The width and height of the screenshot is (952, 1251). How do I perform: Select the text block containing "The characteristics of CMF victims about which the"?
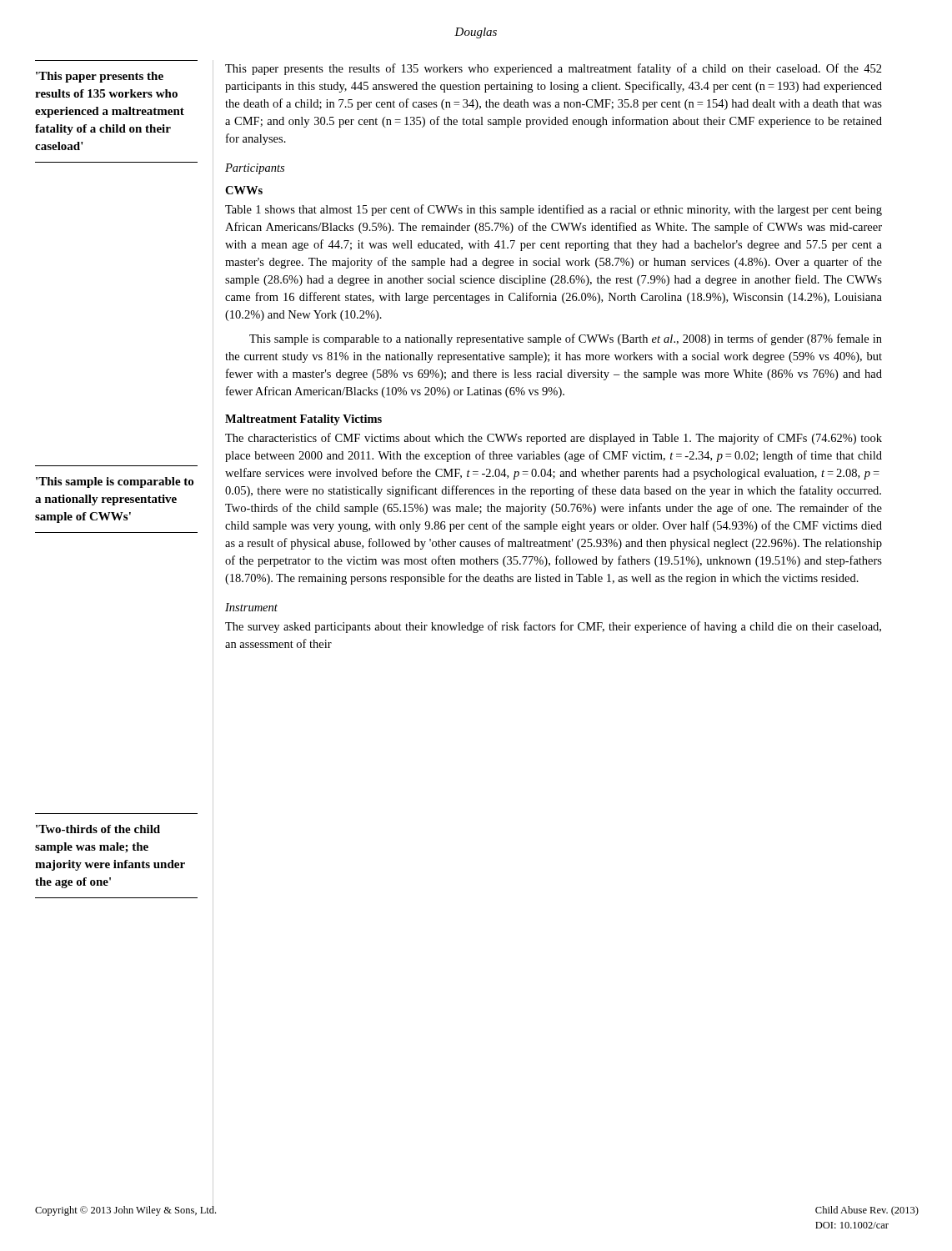[x=553, y=509]
